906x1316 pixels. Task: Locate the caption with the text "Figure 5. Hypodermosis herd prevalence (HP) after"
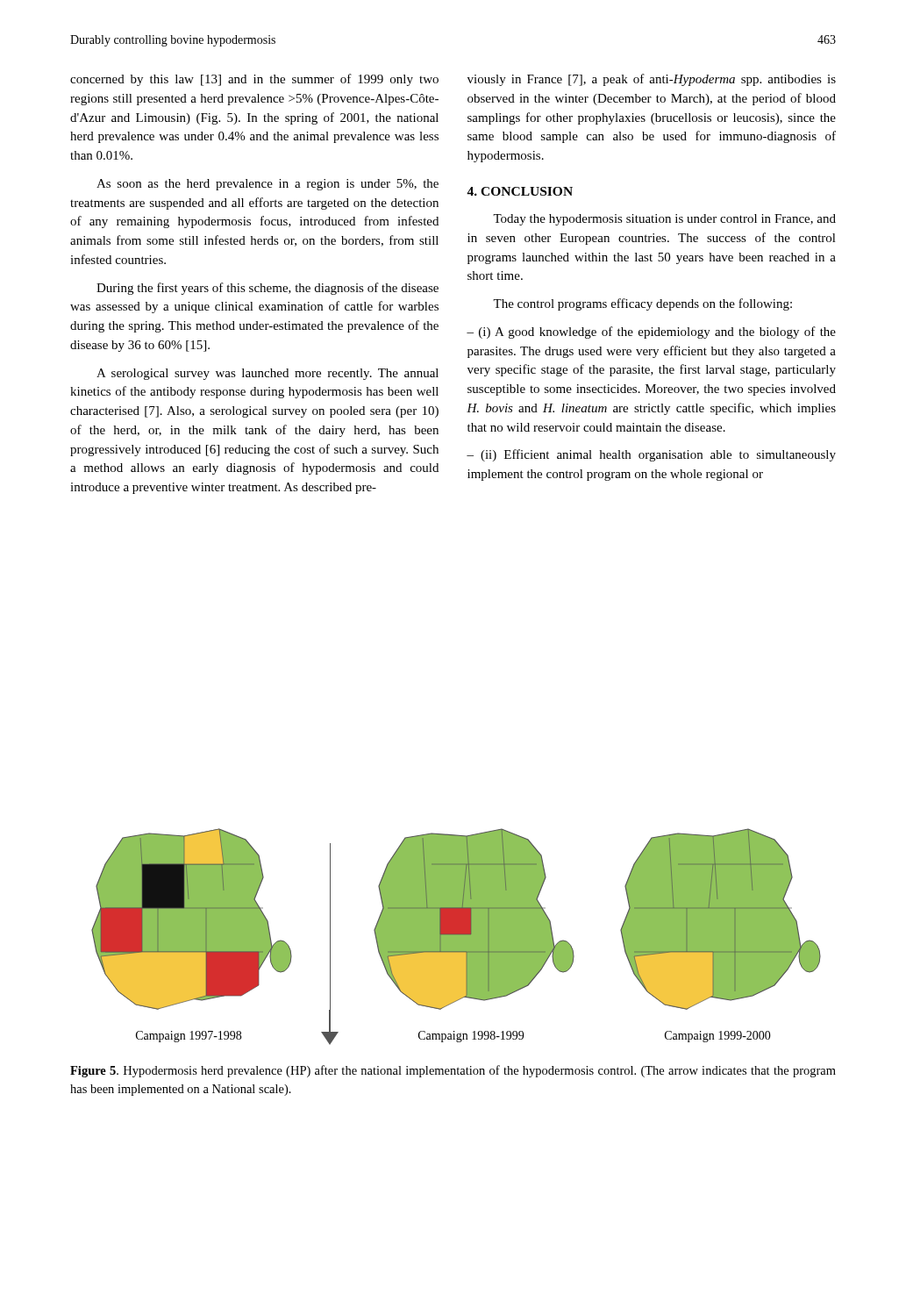[453, 1079]
